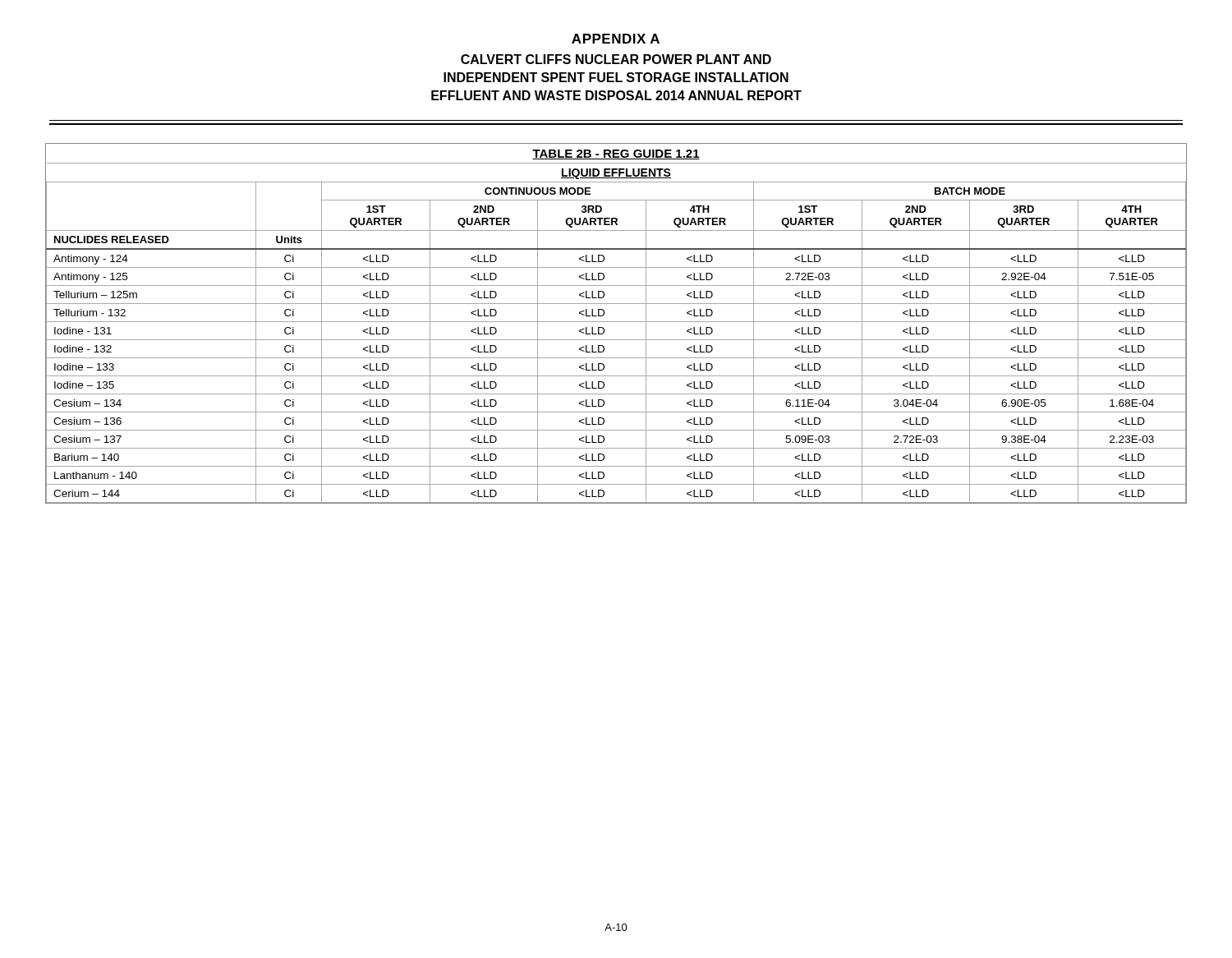Locate the title that opens with "APPENDIX A CALVERT CLIFFS NUCLEAR POWER PLANT AND"
Image resolution: width=1232 pixels, height=958 pixels.
616,67
